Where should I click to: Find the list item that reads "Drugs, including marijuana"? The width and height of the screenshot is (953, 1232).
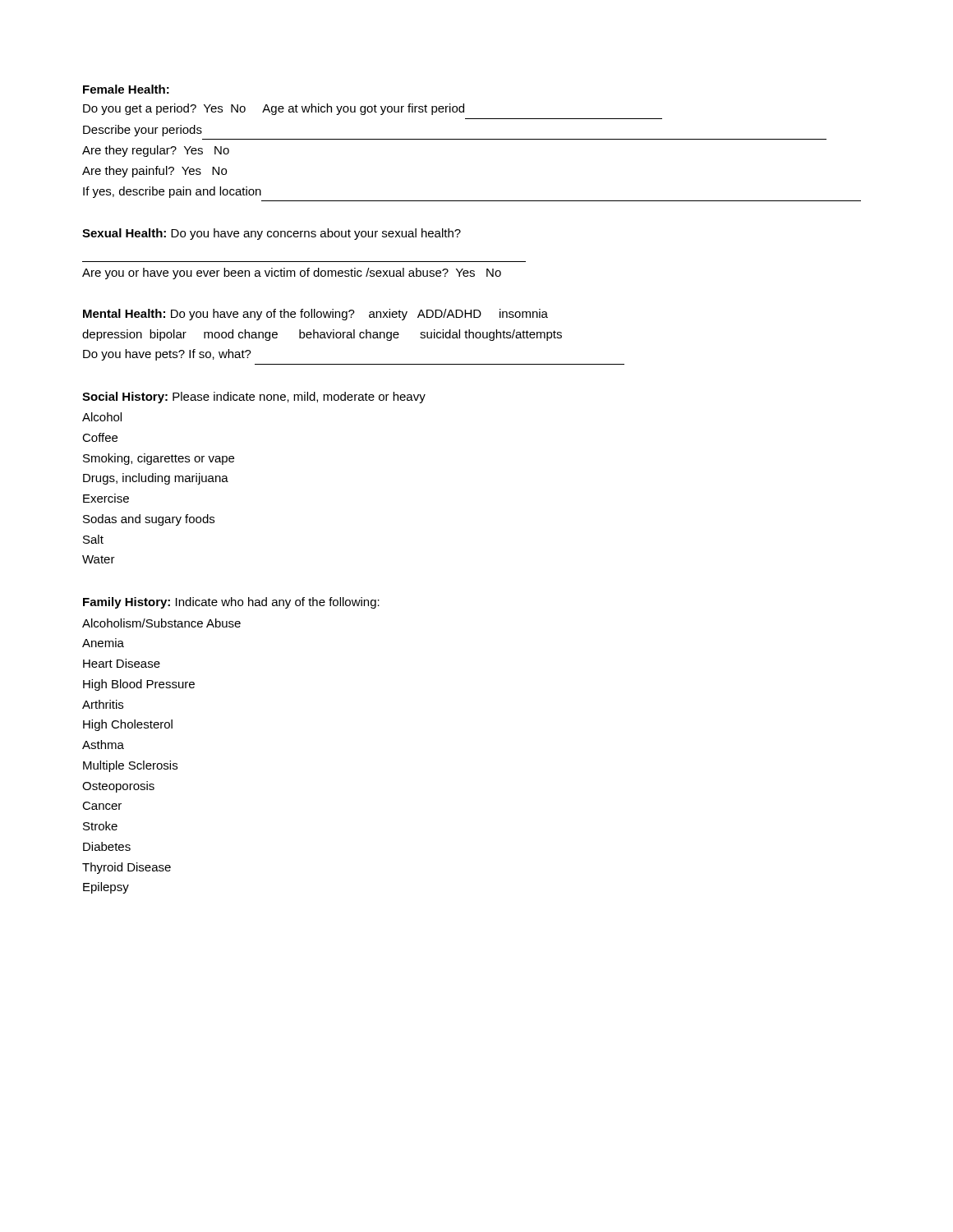coord(155,478)
